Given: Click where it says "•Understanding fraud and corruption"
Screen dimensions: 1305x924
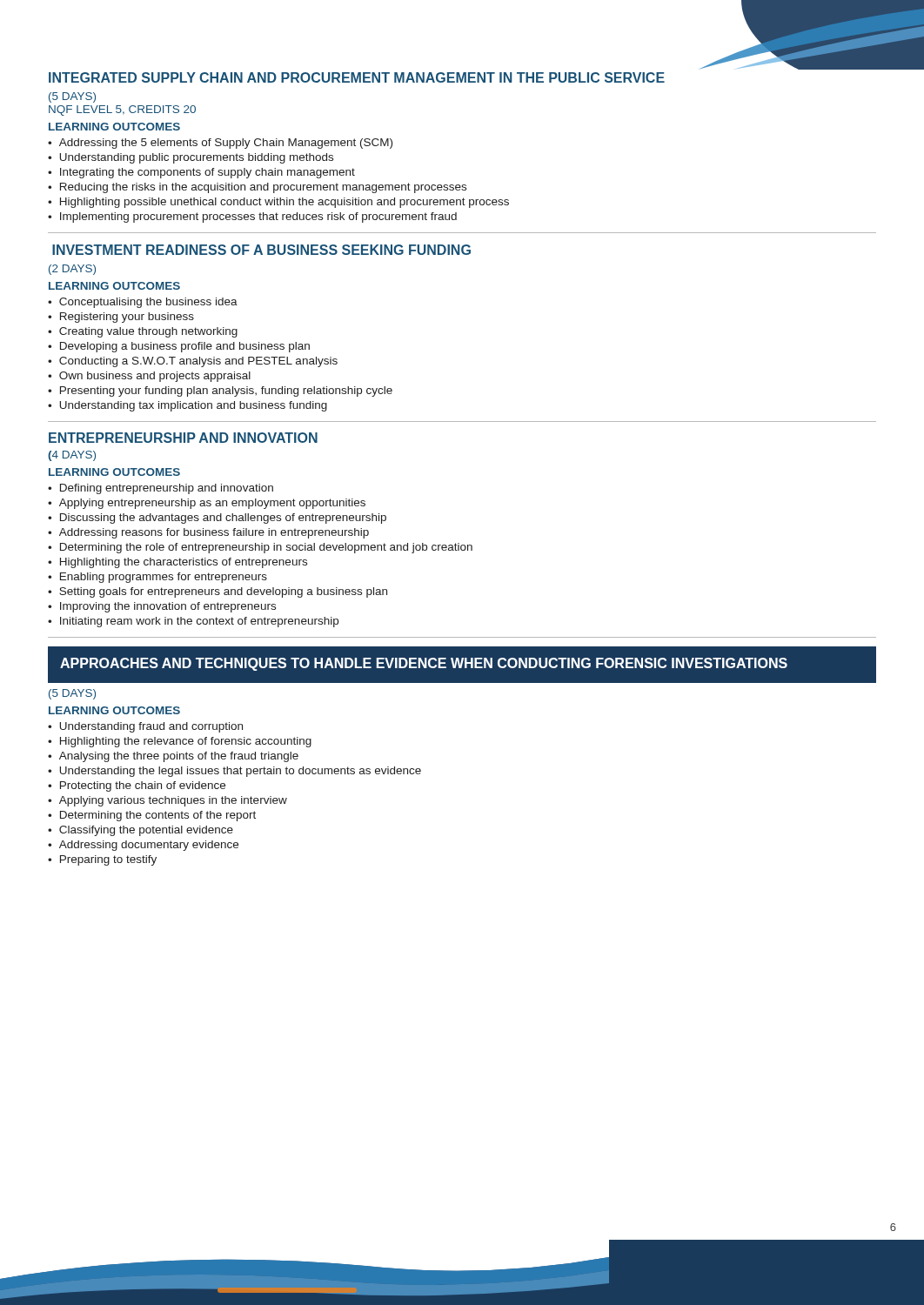Looking at the screenshot, I should pyautogui.click(x=146, y=727).
